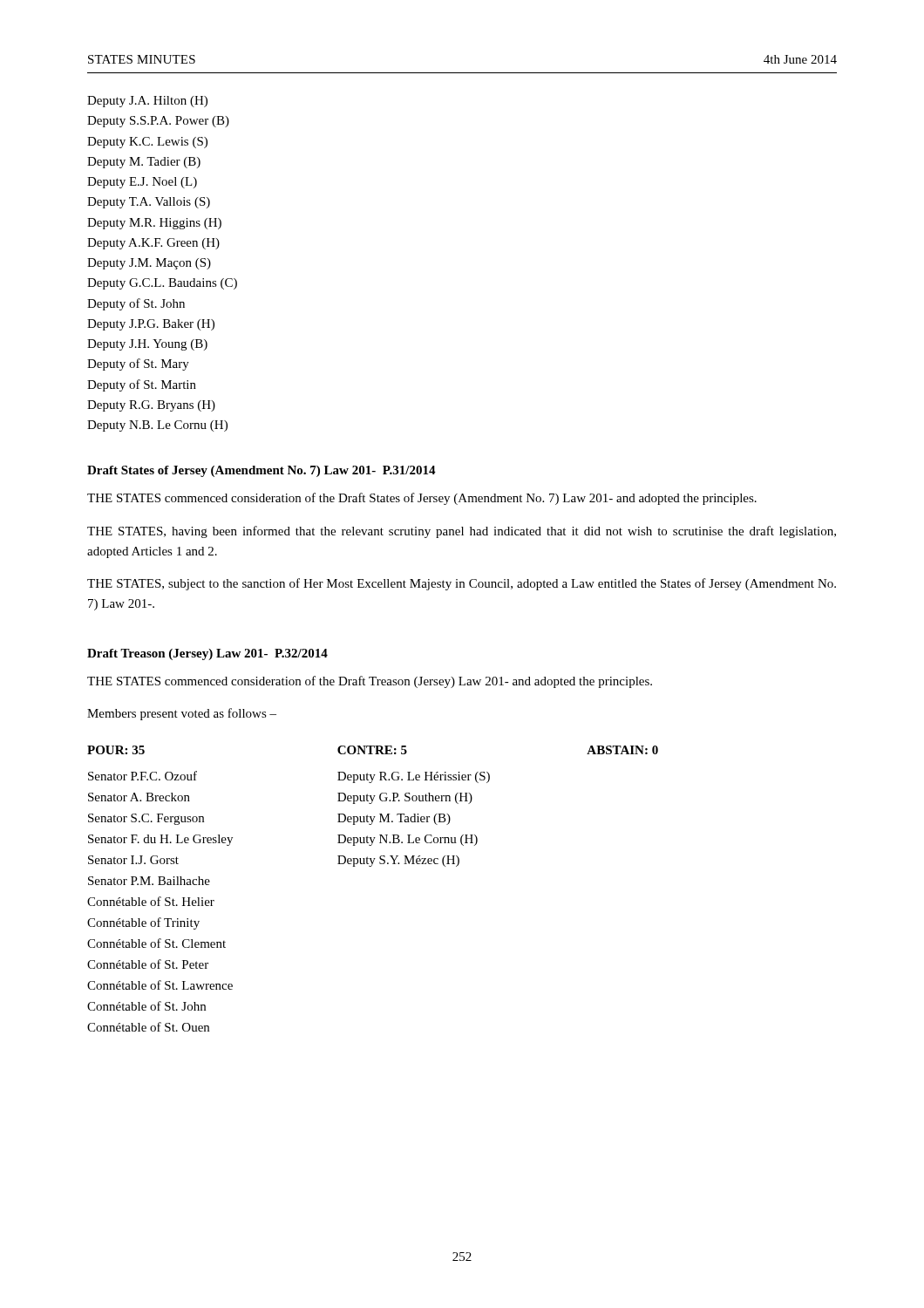Find the table that mentions "POUR: 35 Senator P.F.C."
Image resolution: width=924 pixels, height=1308 pixels.
click(x=462, y=889)
